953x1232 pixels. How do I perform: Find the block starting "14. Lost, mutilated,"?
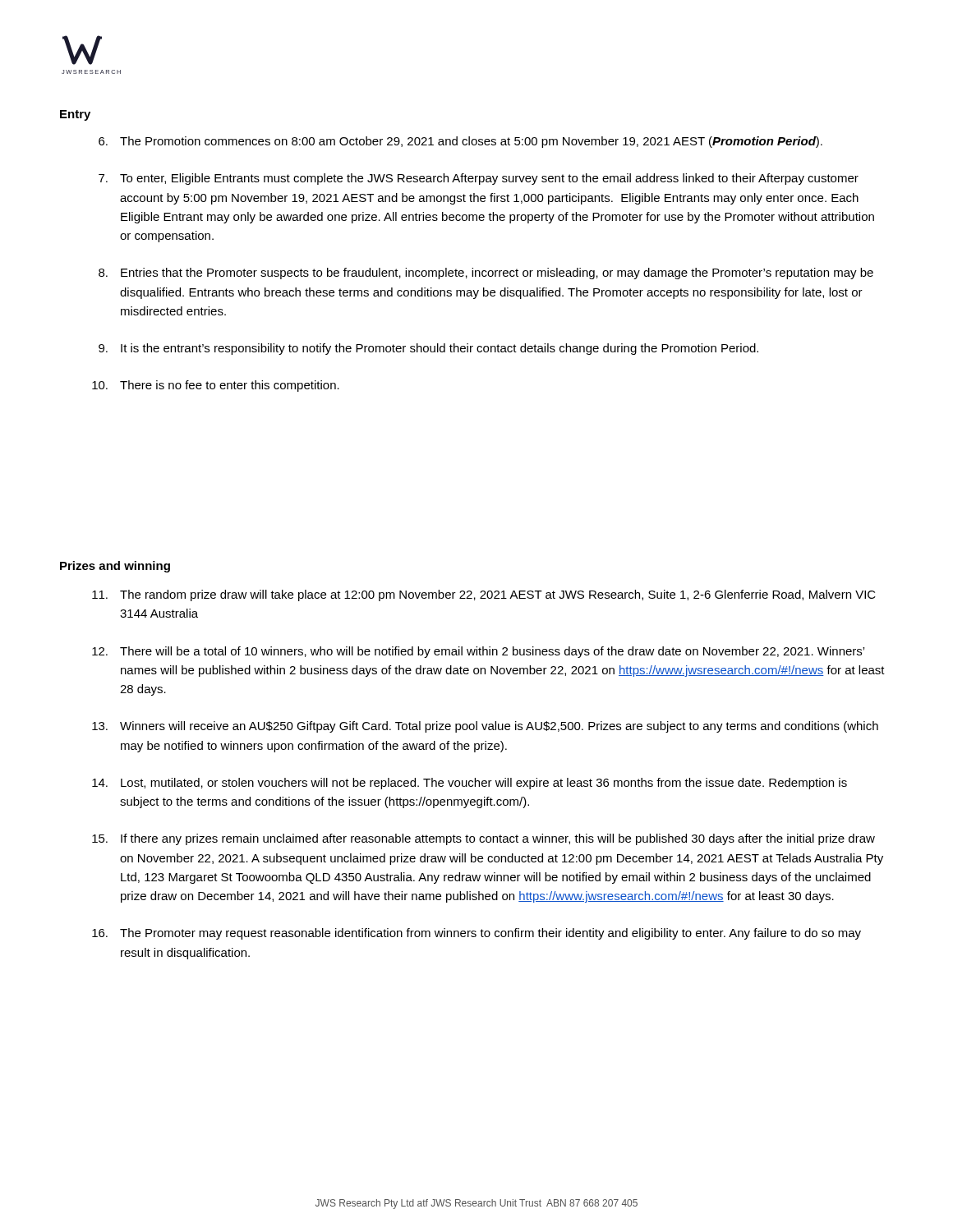[x=474, y=792]
